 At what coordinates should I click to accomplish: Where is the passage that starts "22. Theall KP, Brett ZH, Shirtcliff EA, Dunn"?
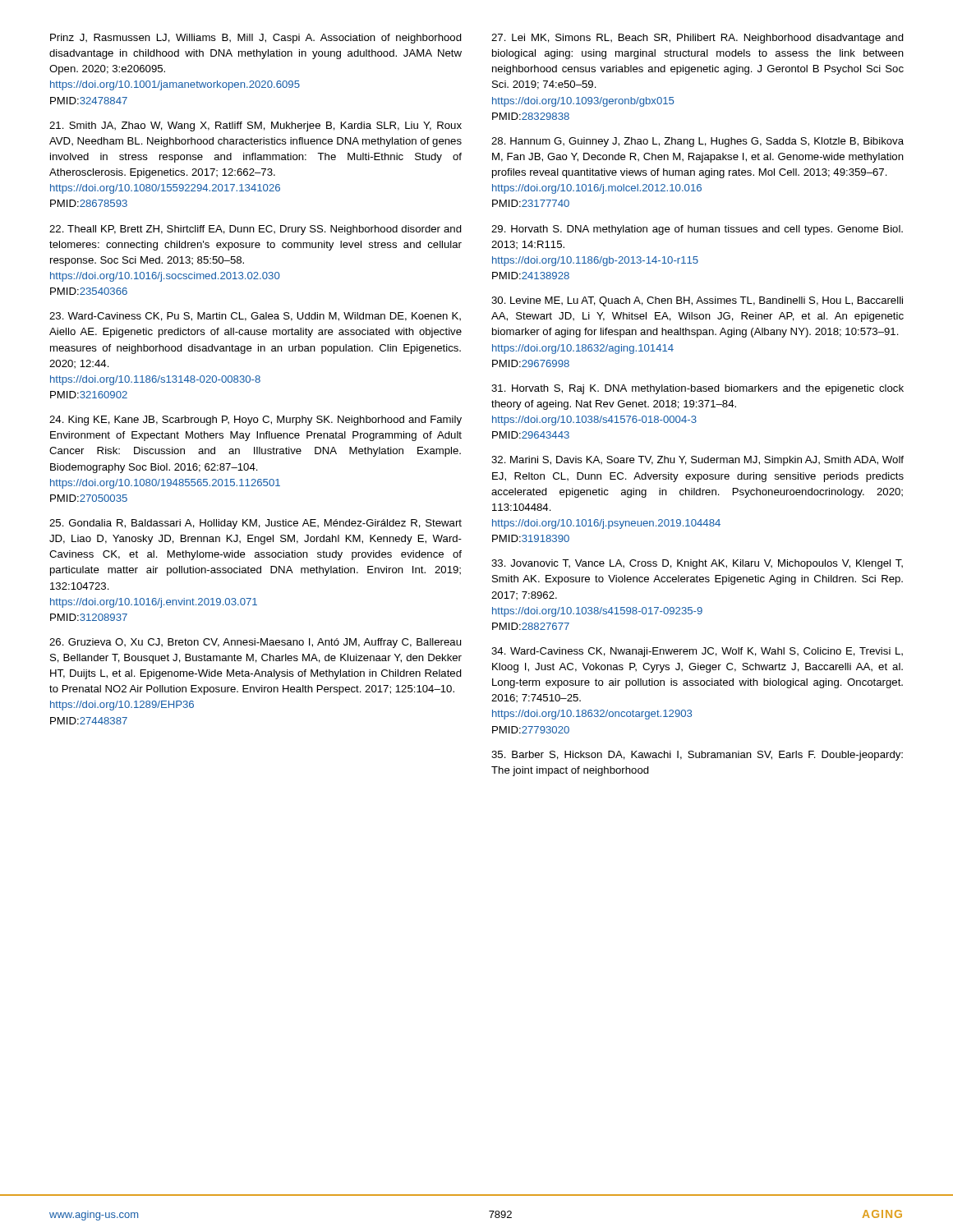255,260
